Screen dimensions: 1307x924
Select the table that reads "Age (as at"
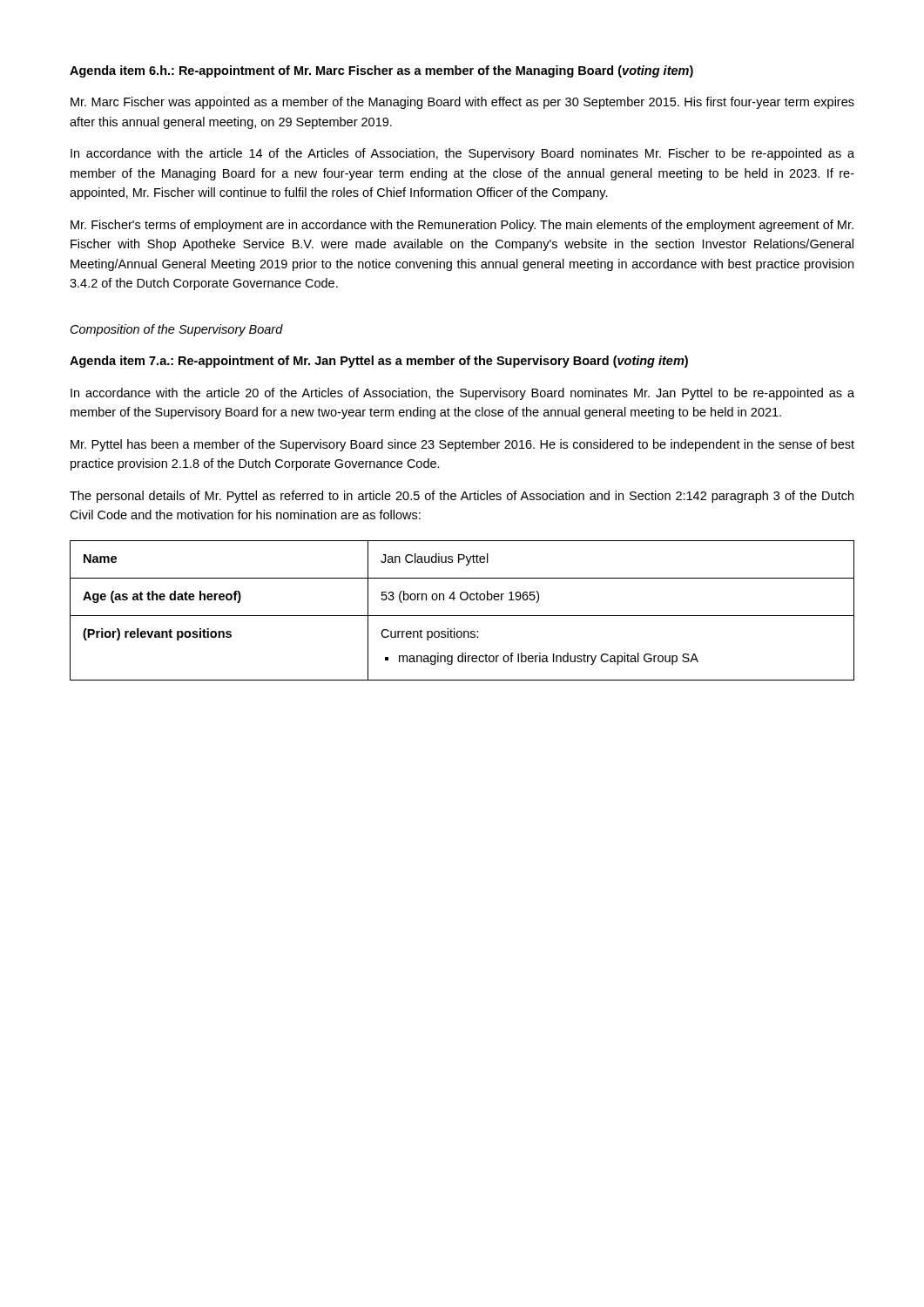click(462, 611)
